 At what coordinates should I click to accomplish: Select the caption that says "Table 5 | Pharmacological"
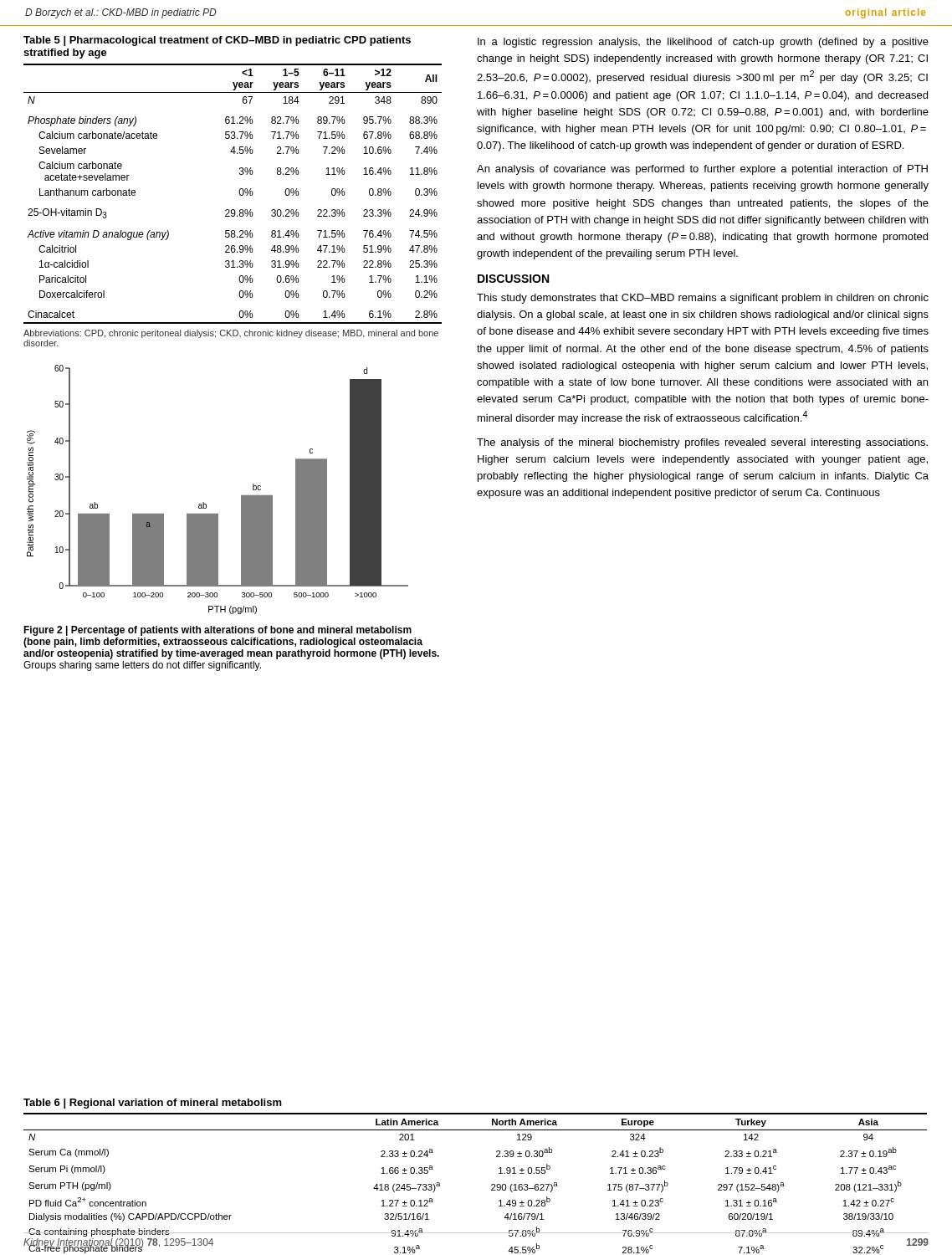tap(217, 46)
